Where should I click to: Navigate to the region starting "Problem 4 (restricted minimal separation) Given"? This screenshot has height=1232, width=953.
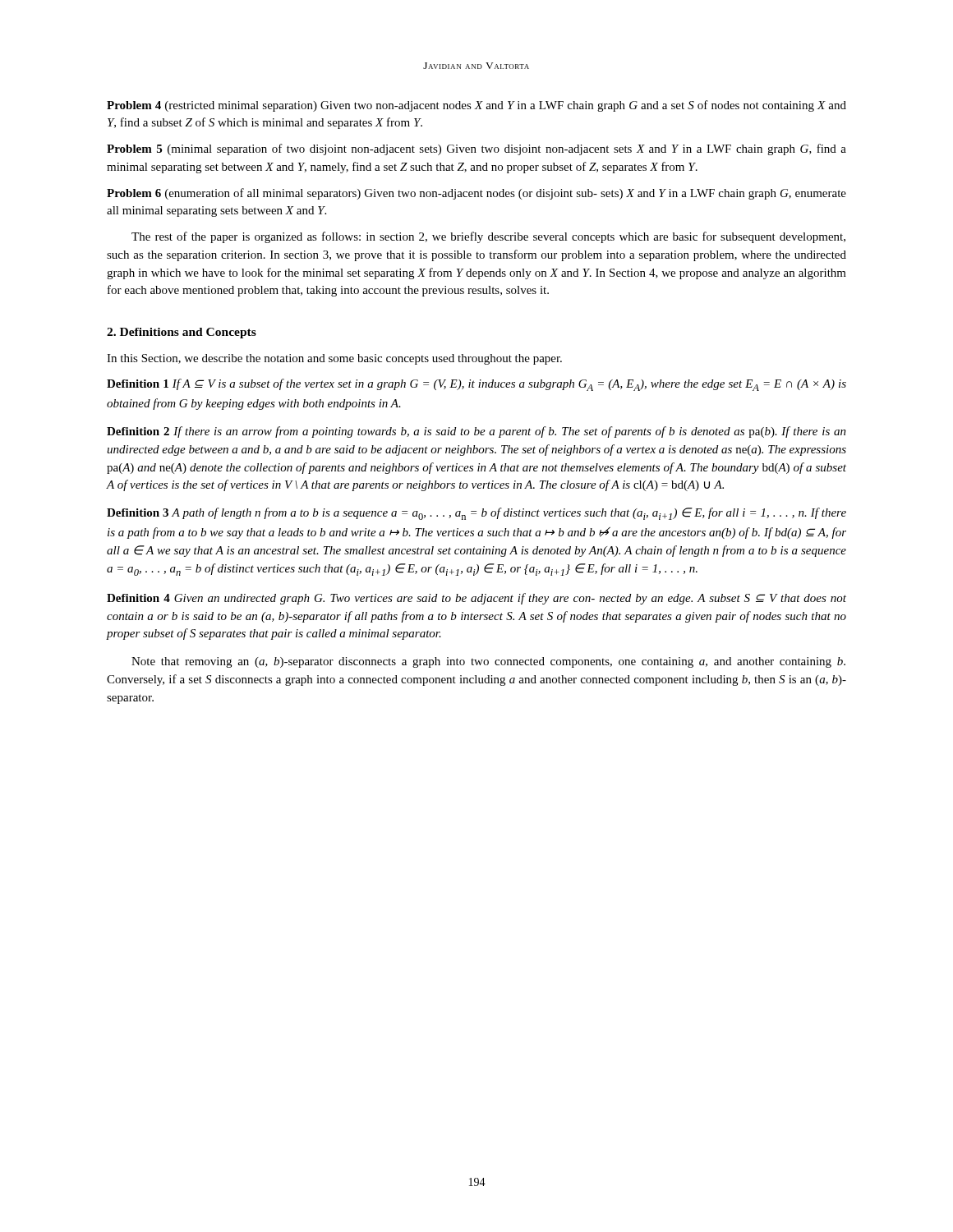[476, 114]
